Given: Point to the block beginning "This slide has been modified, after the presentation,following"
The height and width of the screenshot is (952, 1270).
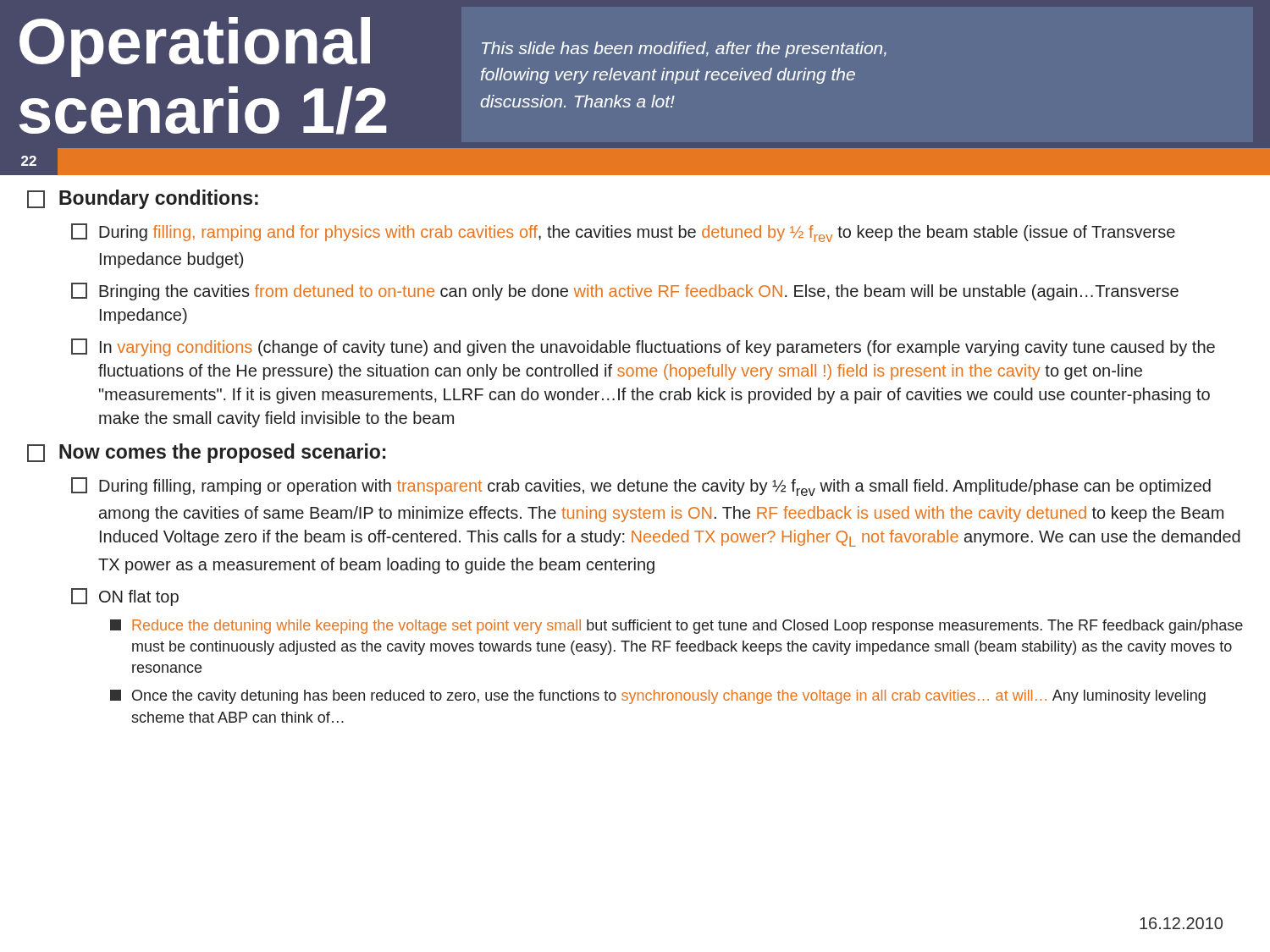Looking at the screenshot, I should [684, 74].
